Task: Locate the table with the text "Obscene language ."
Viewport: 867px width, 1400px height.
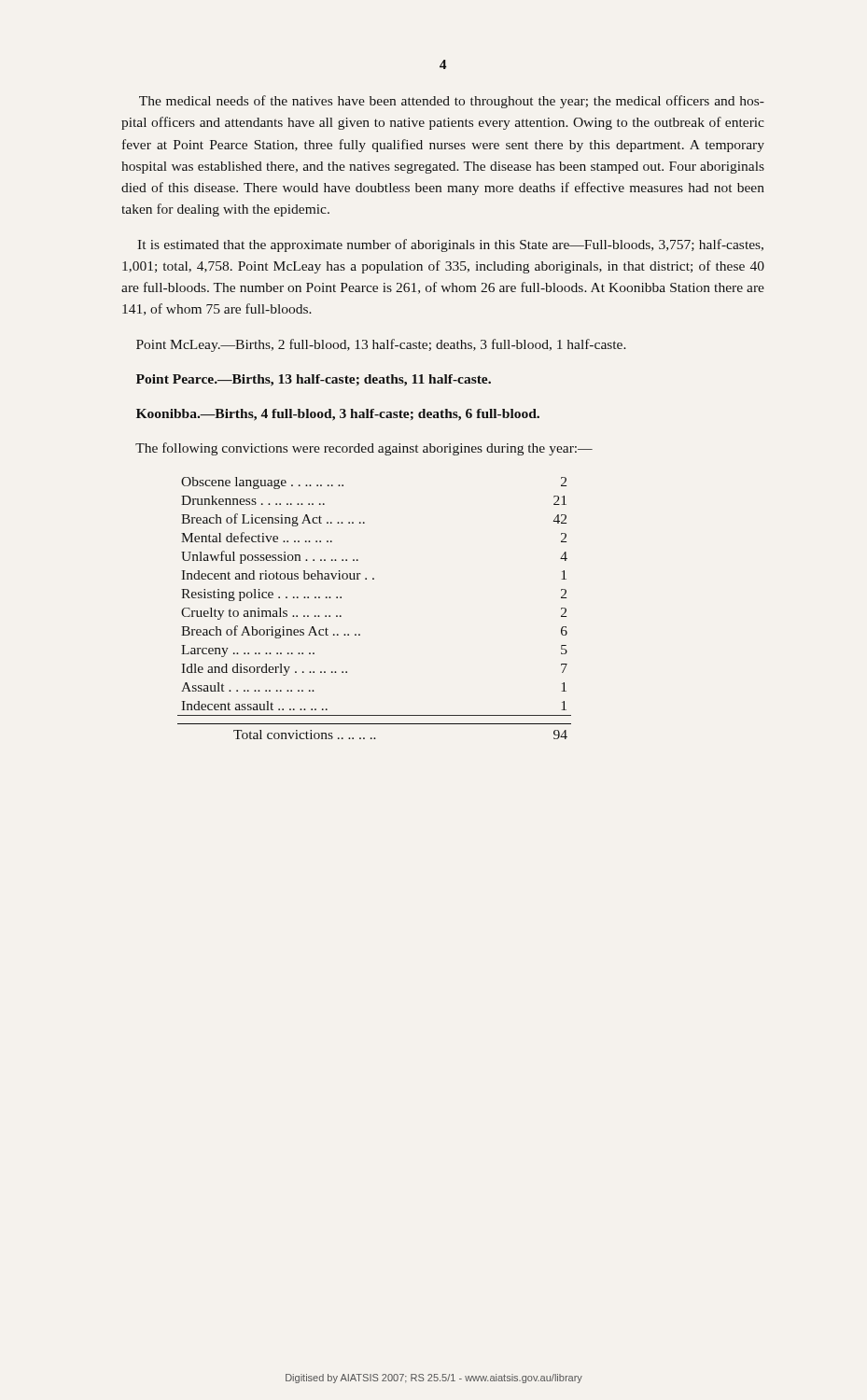Action: click(x=471, y=608)
